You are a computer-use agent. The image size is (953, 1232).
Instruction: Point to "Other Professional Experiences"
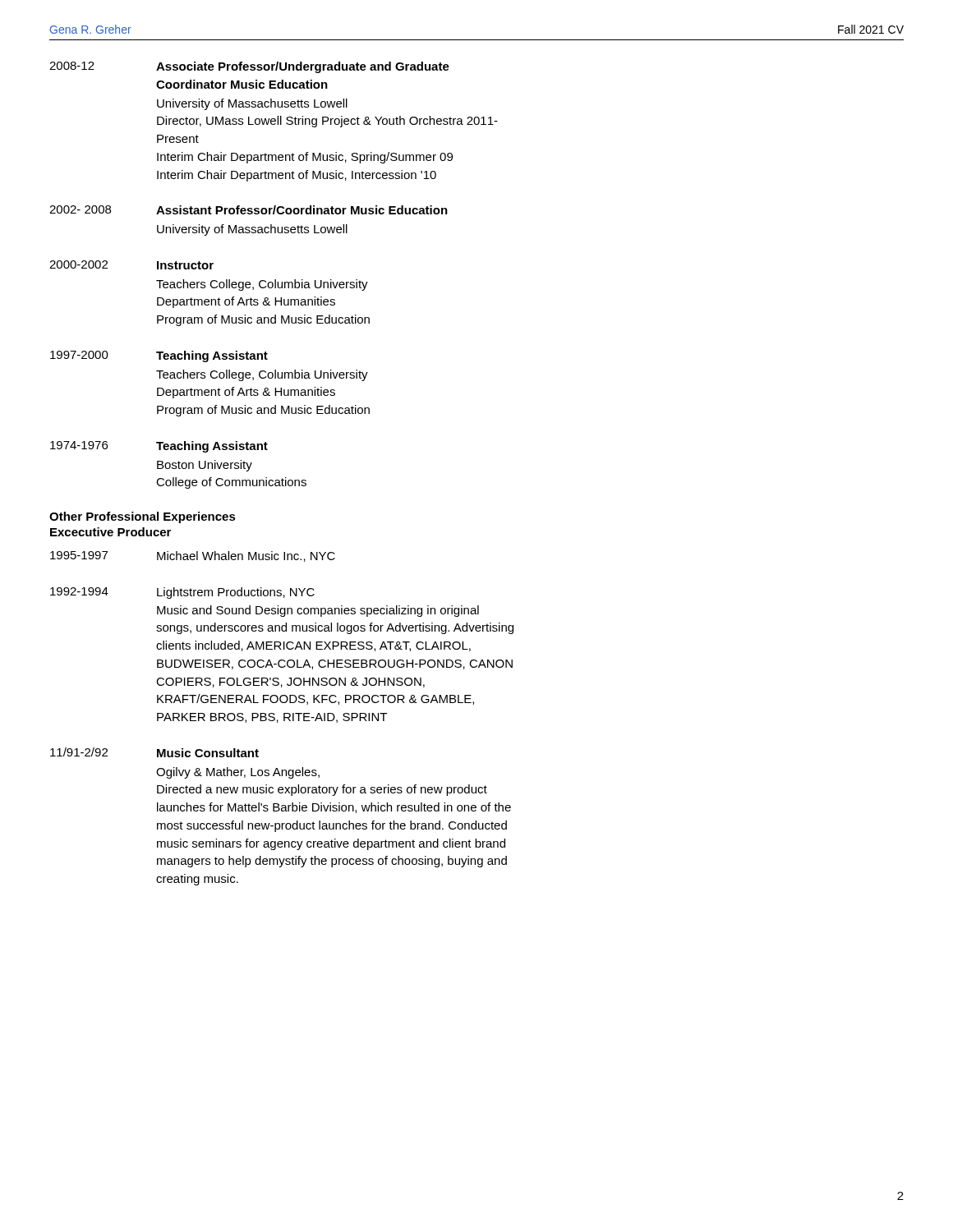[x=142, y=516]
